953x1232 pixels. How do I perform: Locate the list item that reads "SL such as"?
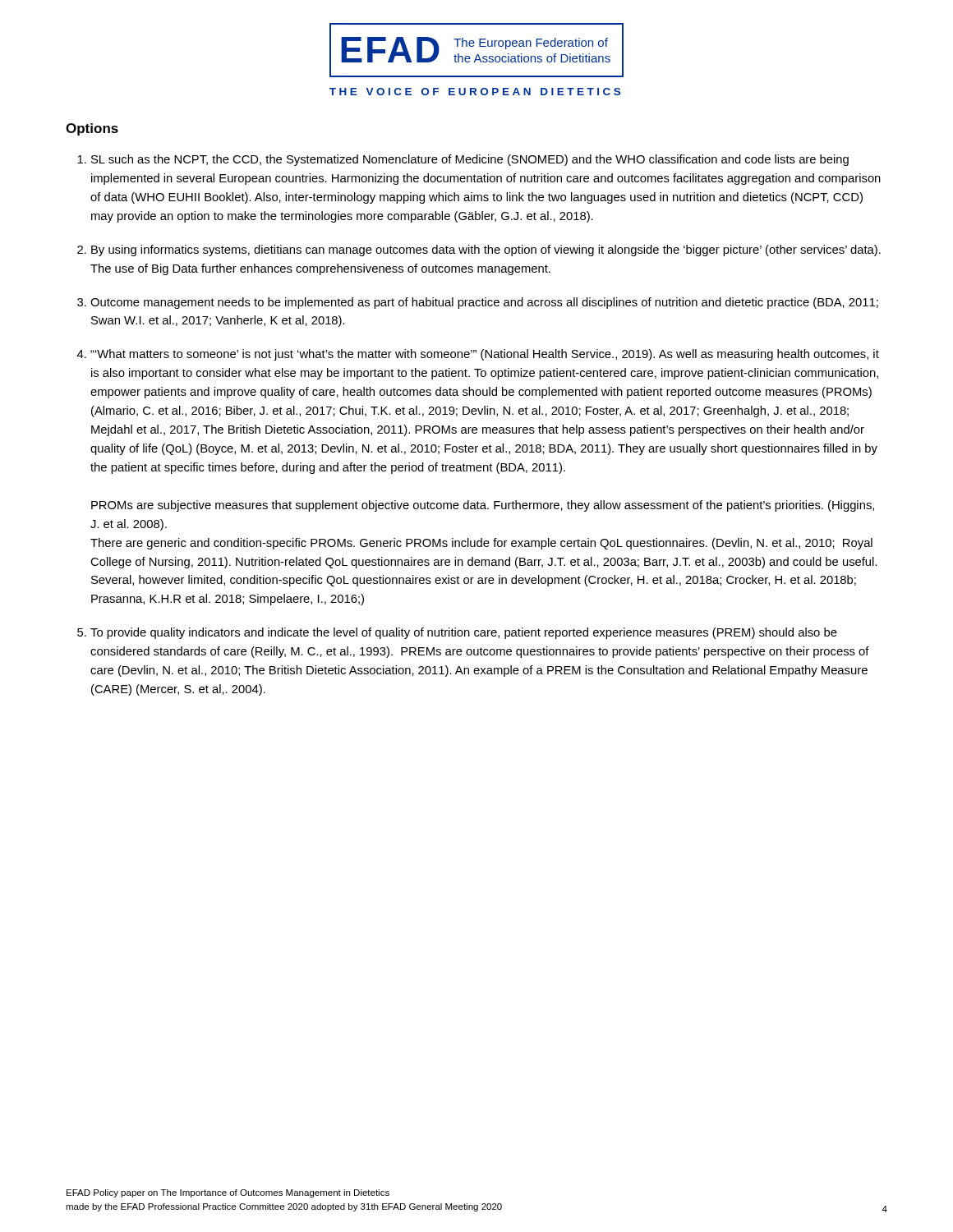[486, 188]
